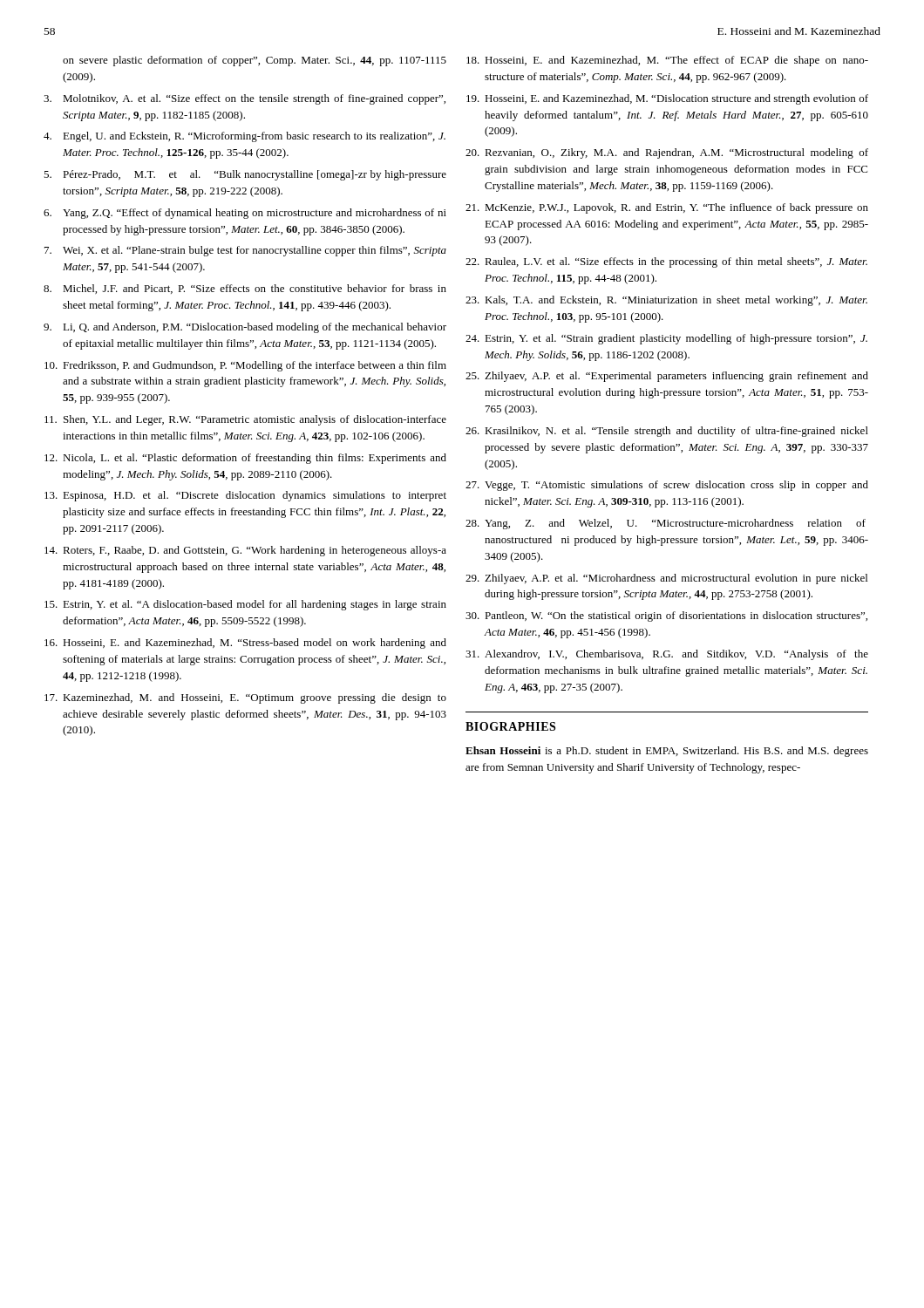This screenshot has width=924, height=1308.
Task: Point to the block beginning "5. Pérez-Prado, M.T."
Action: [x=245, y=183]
